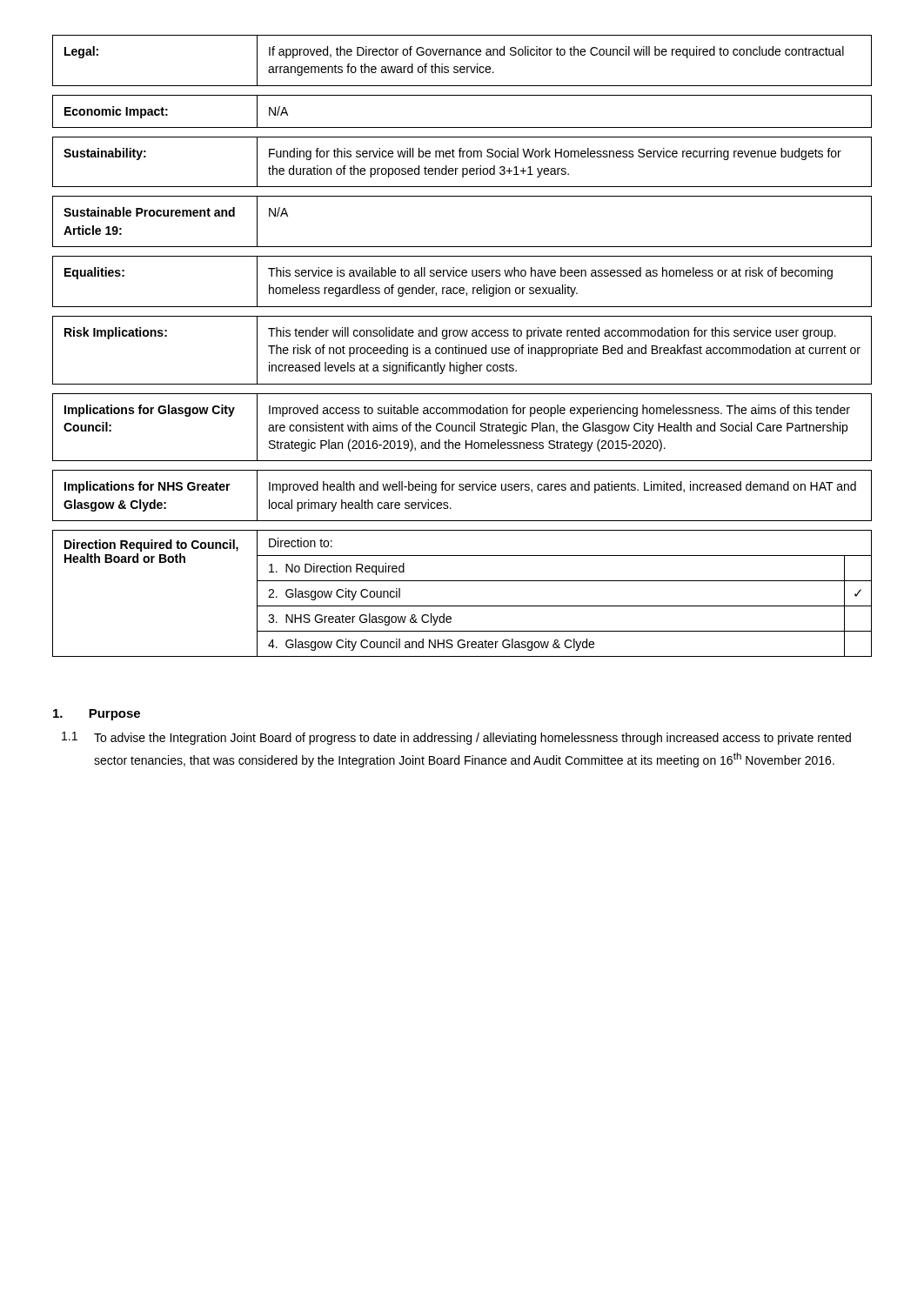Find the table that mentions "Improved health and well-being for"

tap(462, 496)
